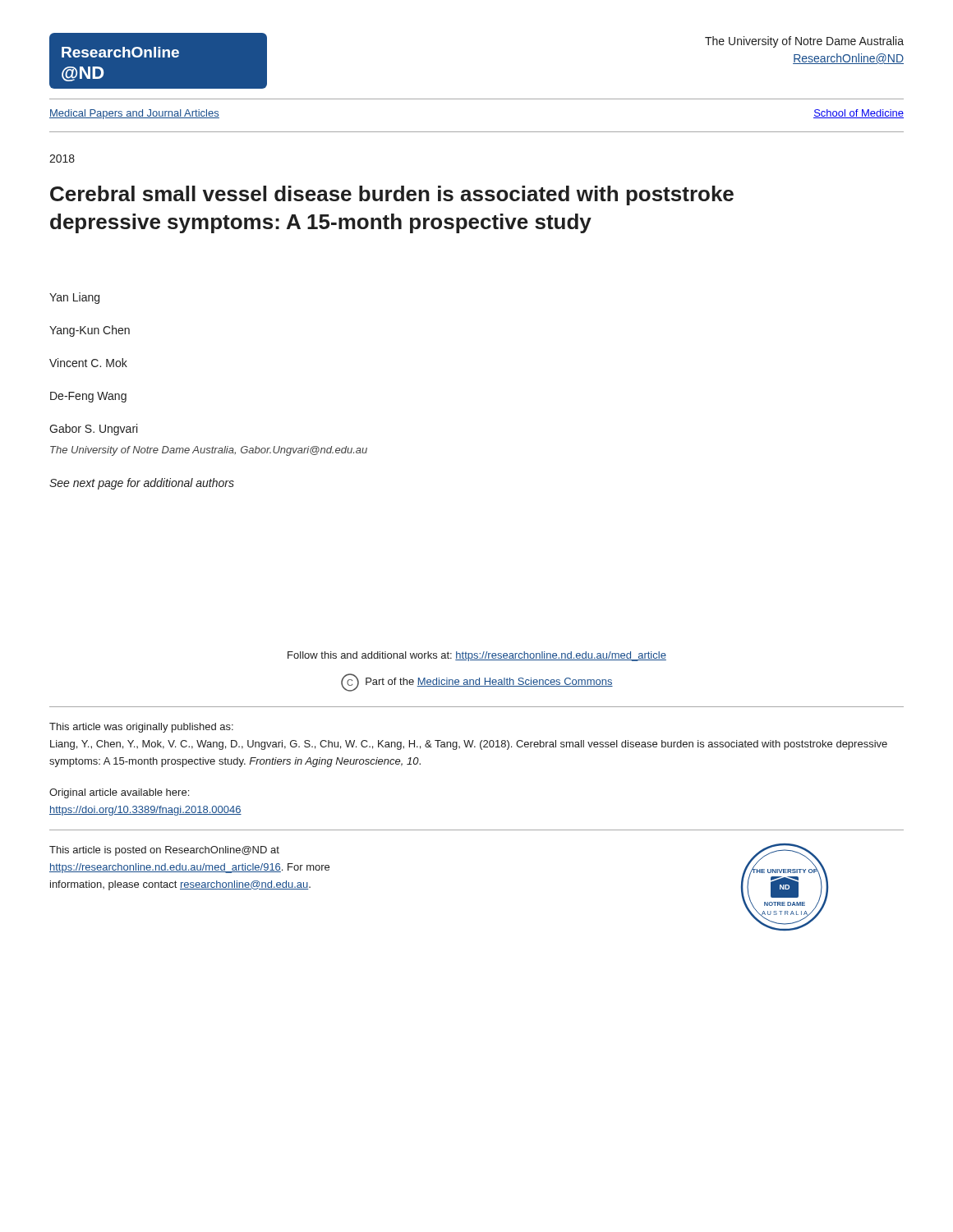Image resolution: width=953 pixels, height=1232 pixels.
Task: Locate the text block with the text "This article was"
Action: coord(468,744)
